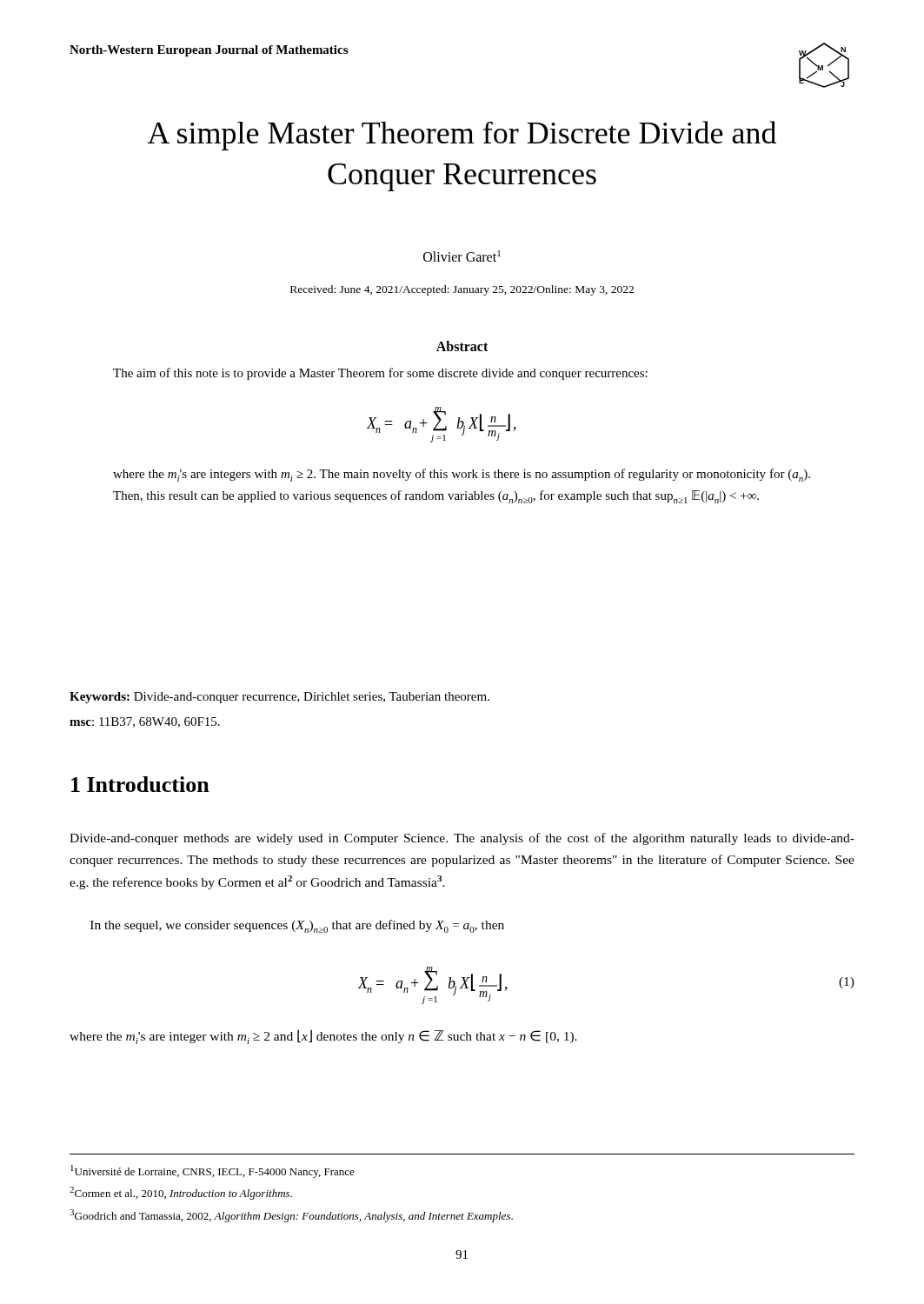Screen dimensions: 1304x924
Task: Select the text block with the text "Divide-and-conquer methods are widely"
Action: click(462, 938)
